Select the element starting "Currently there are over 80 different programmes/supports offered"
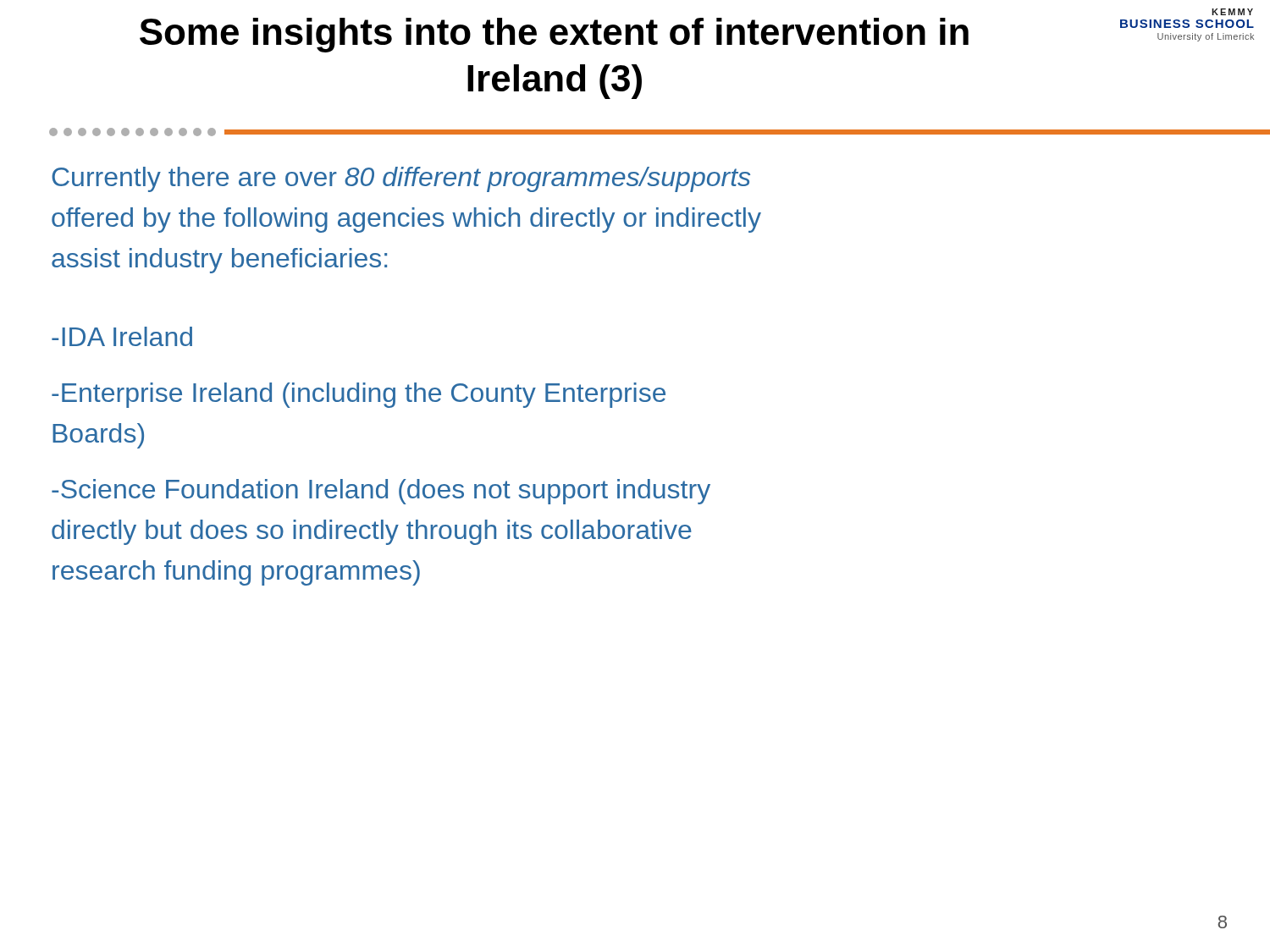This screenshot has width=1270, height=952. [x=406, y=217]
